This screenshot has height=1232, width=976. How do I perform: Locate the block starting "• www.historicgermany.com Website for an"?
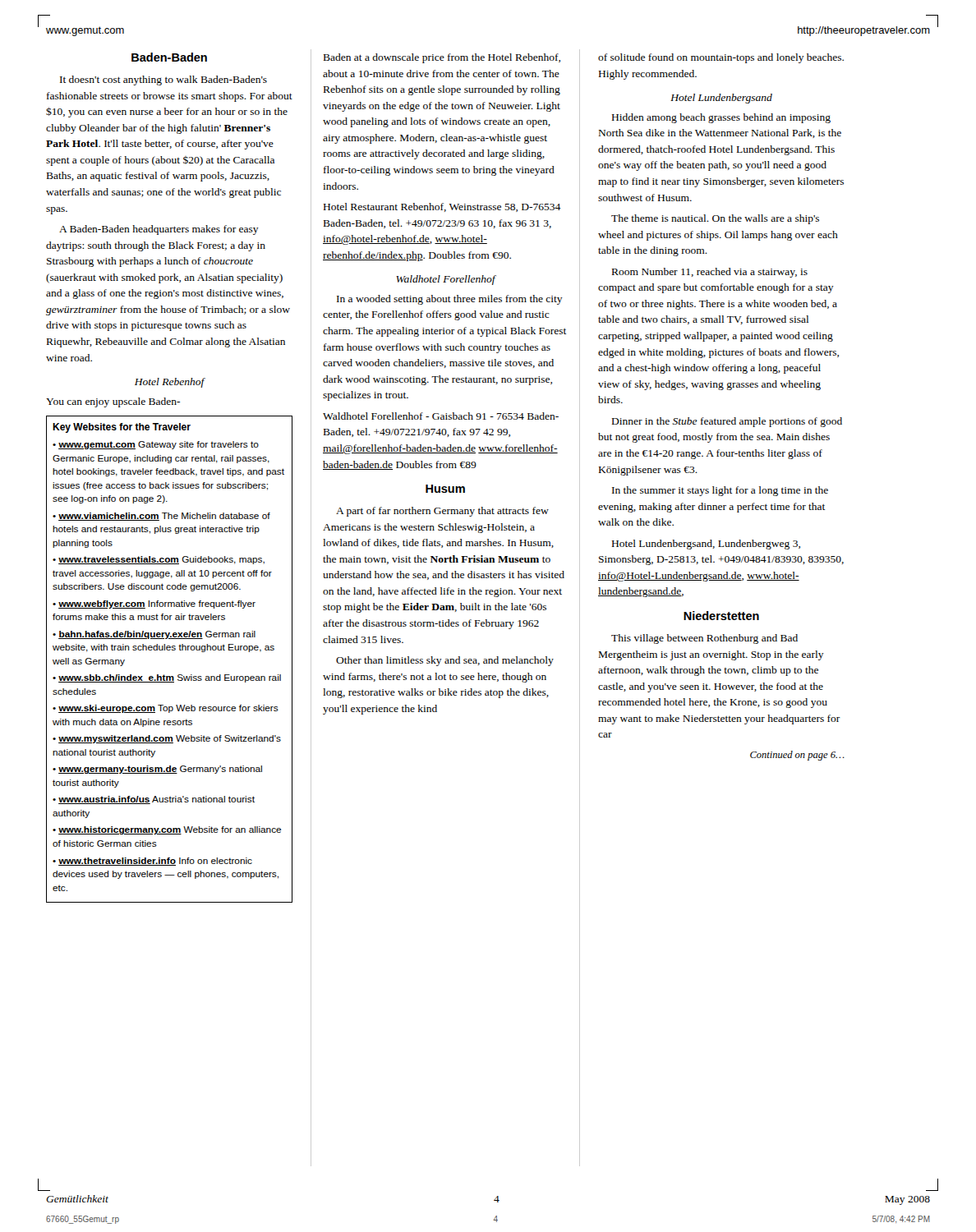167,837
